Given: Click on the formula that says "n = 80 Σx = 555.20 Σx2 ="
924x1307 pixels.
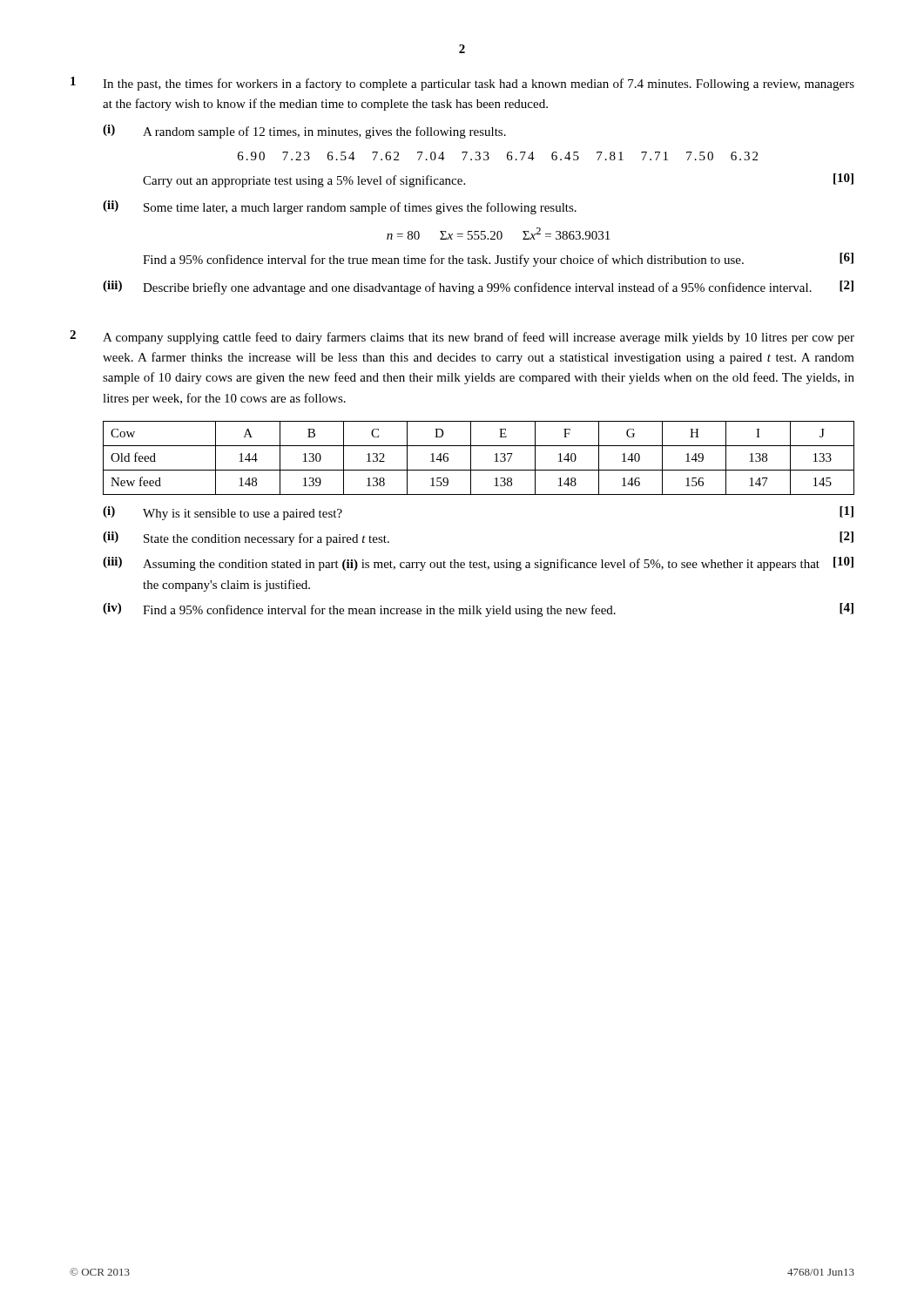Looking at the screenshot, I should pos(499,234).
